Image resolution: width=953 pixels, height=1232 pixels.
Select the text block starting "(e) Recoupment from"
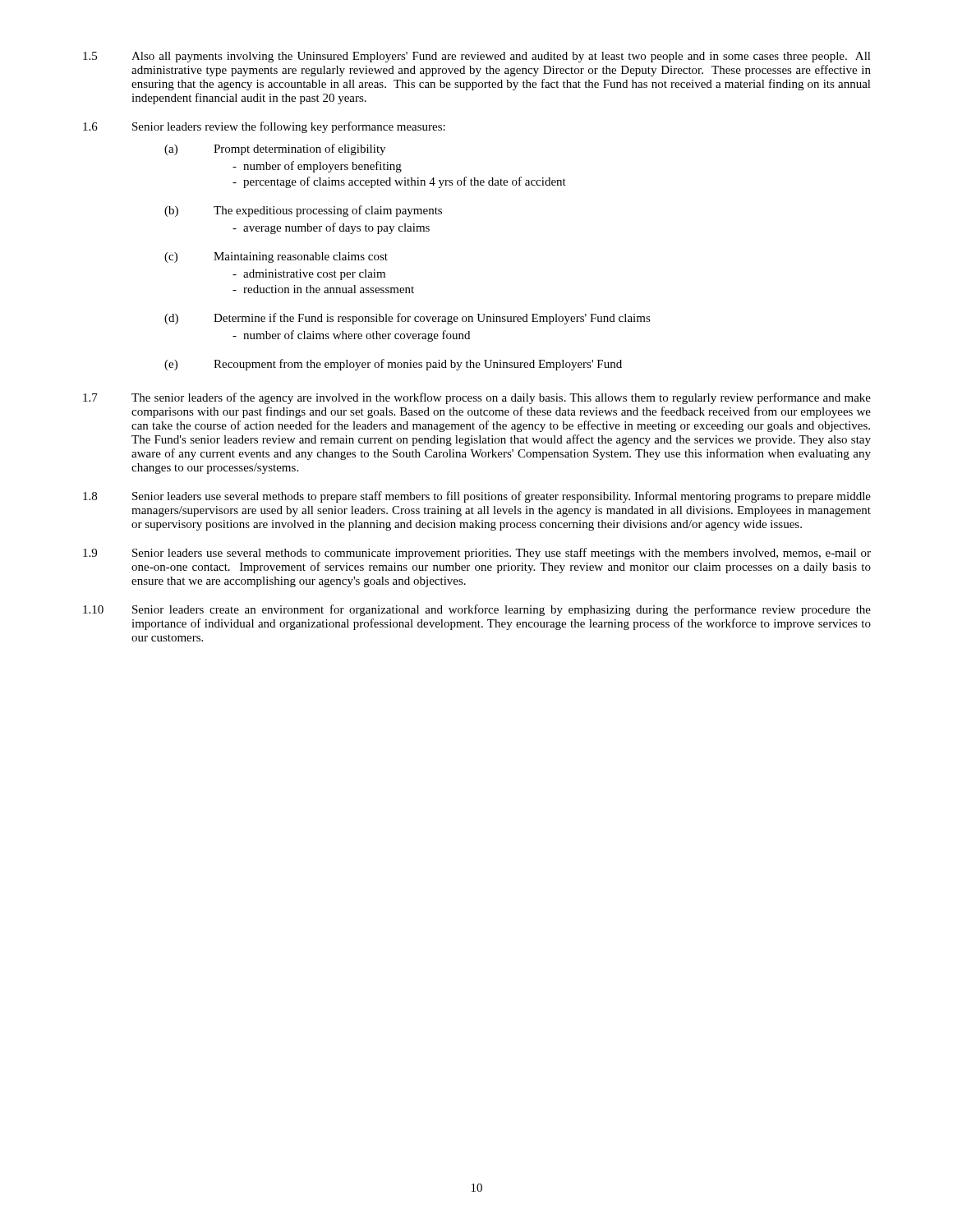coord(476,365)
